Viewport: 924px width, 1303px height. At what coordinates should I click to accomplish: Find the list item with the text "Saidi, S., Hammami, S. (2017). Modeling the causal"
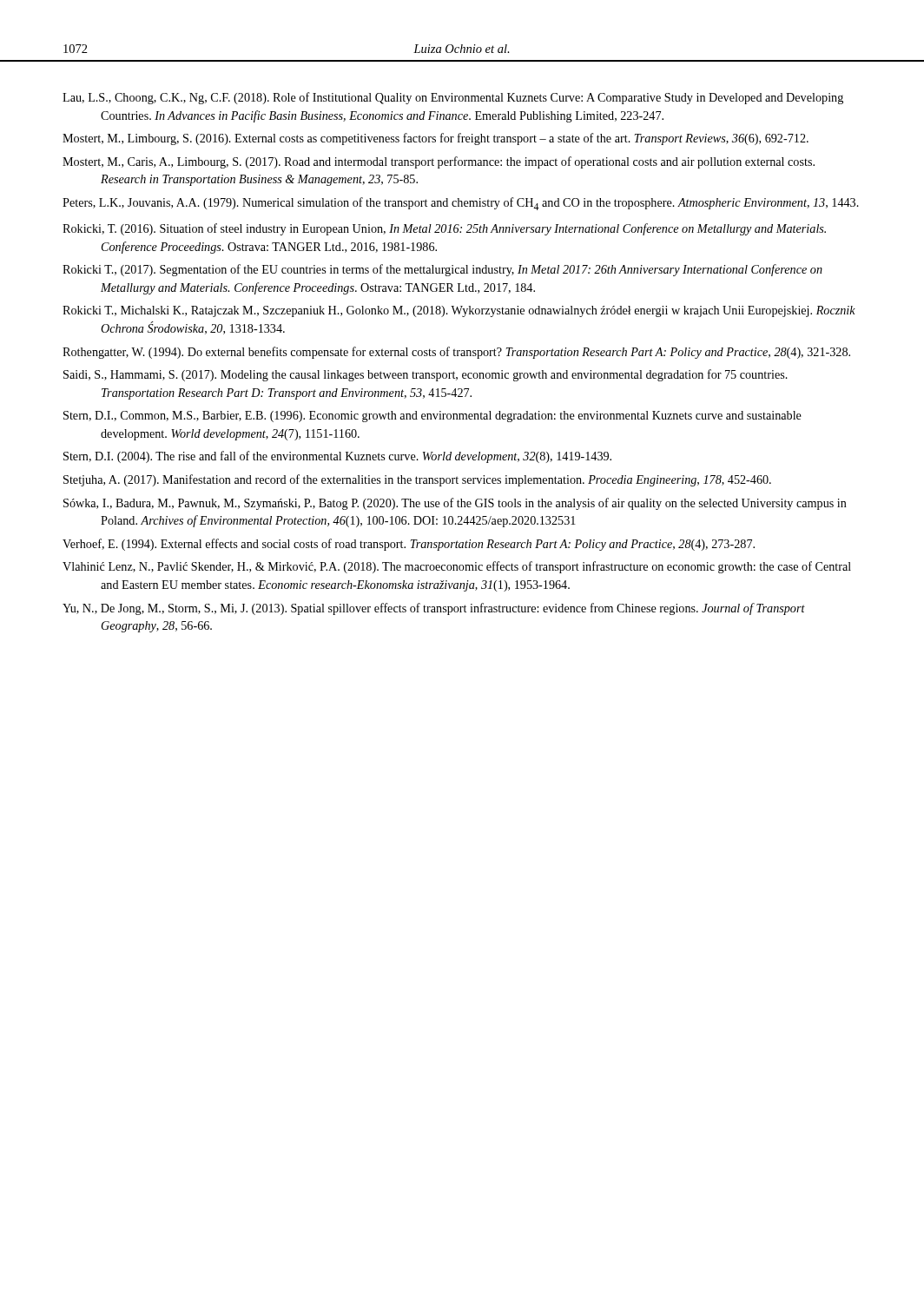[425, 383]
